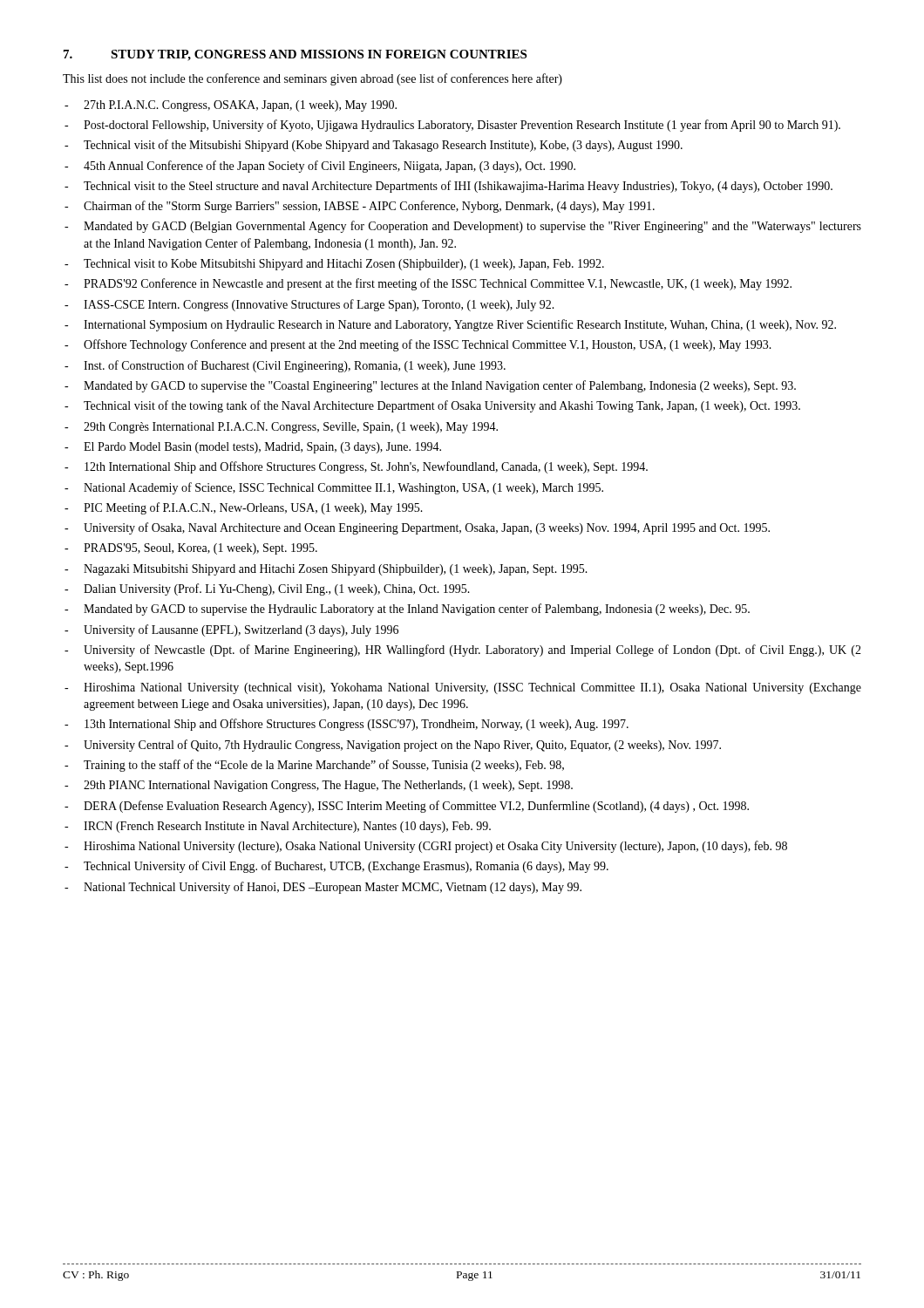Viewport: 924px width, 1308px height.
Task: Navigate to the text block starting "- University of Newcastle (Dpt. of Marine Engineering),"
Action: pos(462,659)
